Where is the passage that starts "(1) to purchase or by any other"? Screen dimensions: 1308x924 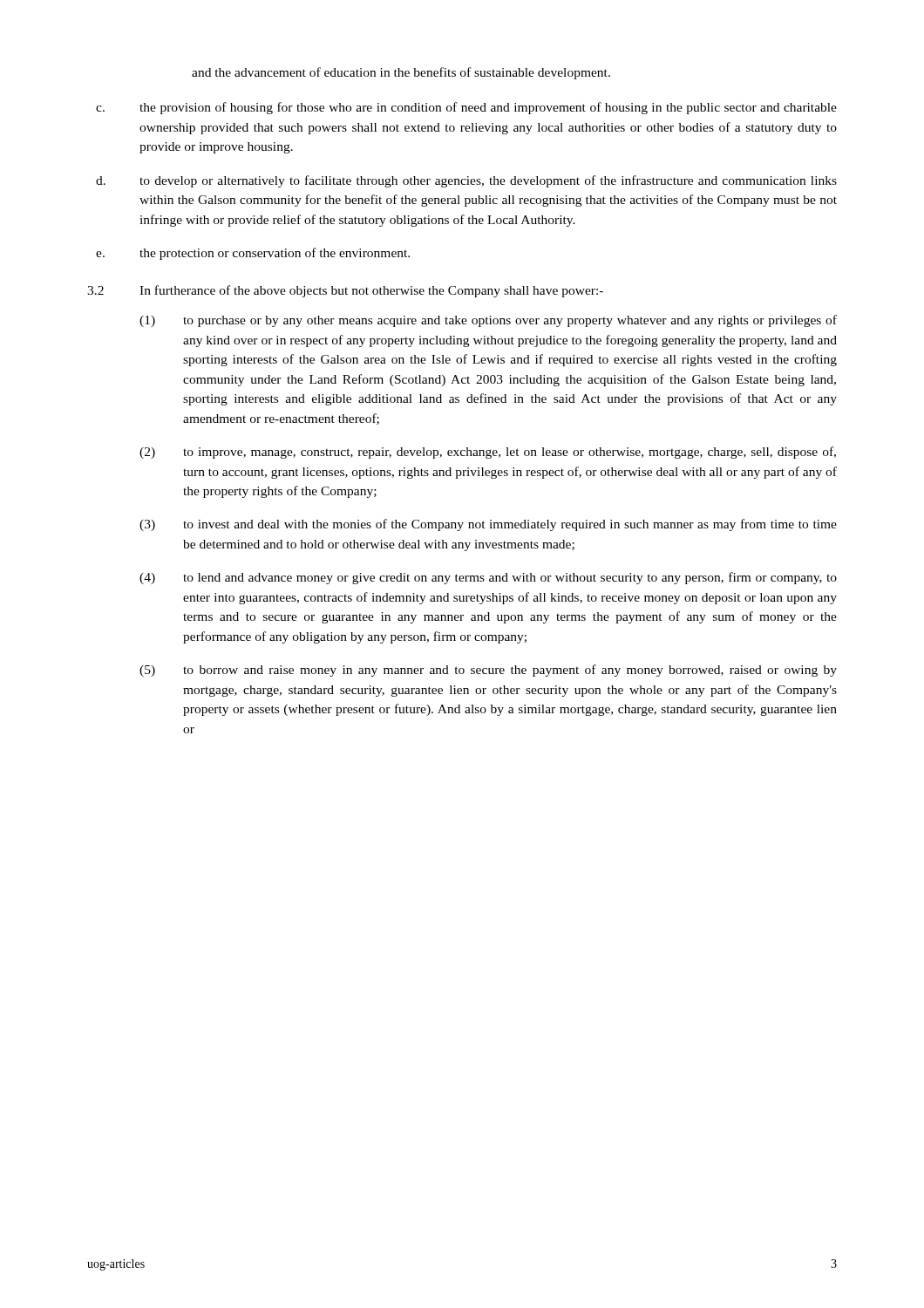tap(488, 369)
